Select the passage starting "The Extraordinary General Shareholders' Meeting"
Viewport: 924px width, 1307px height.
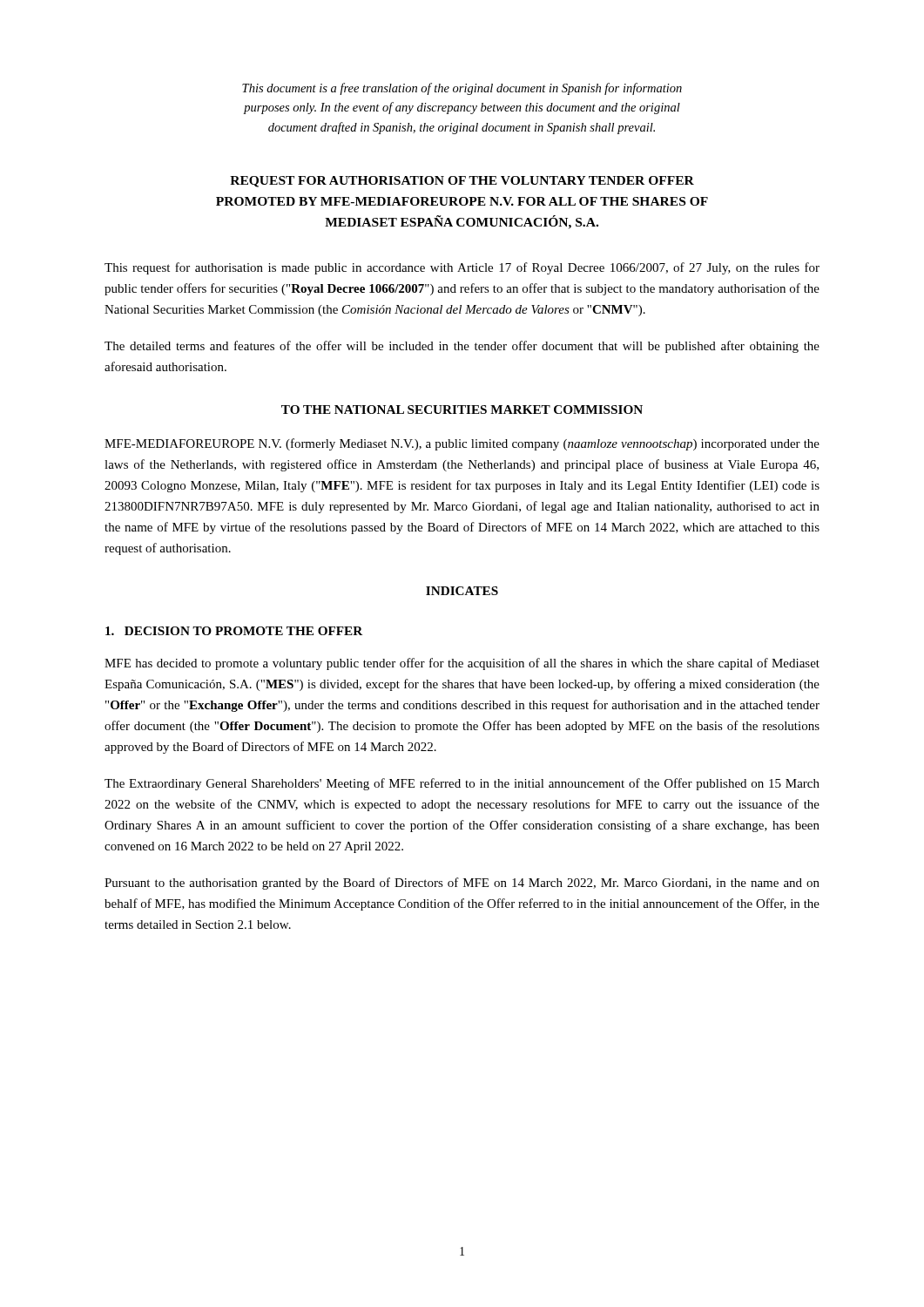[462, 815]
